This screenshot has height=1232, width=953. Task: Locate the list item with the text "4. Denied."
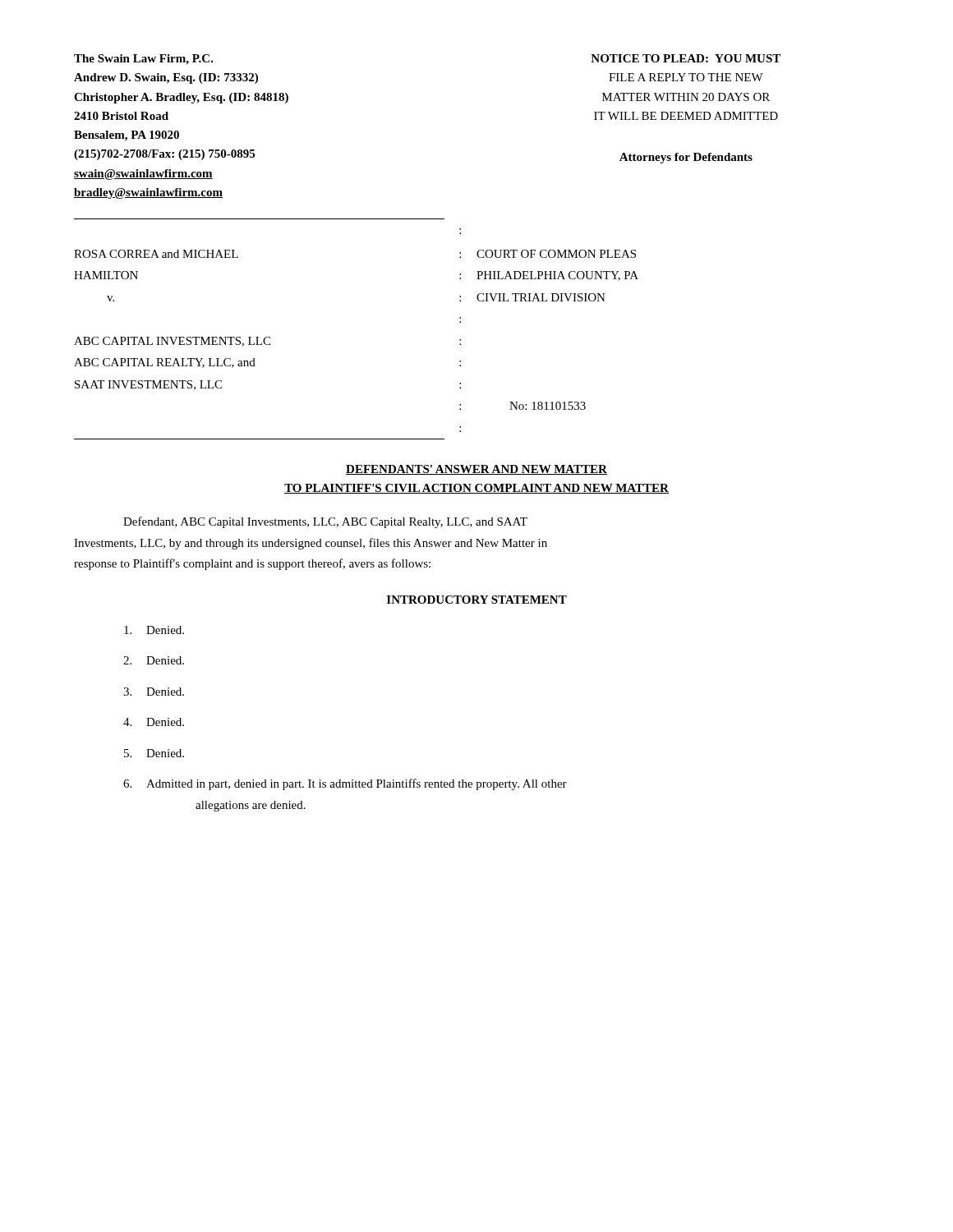pyautogui.click(x=154, y=722)
